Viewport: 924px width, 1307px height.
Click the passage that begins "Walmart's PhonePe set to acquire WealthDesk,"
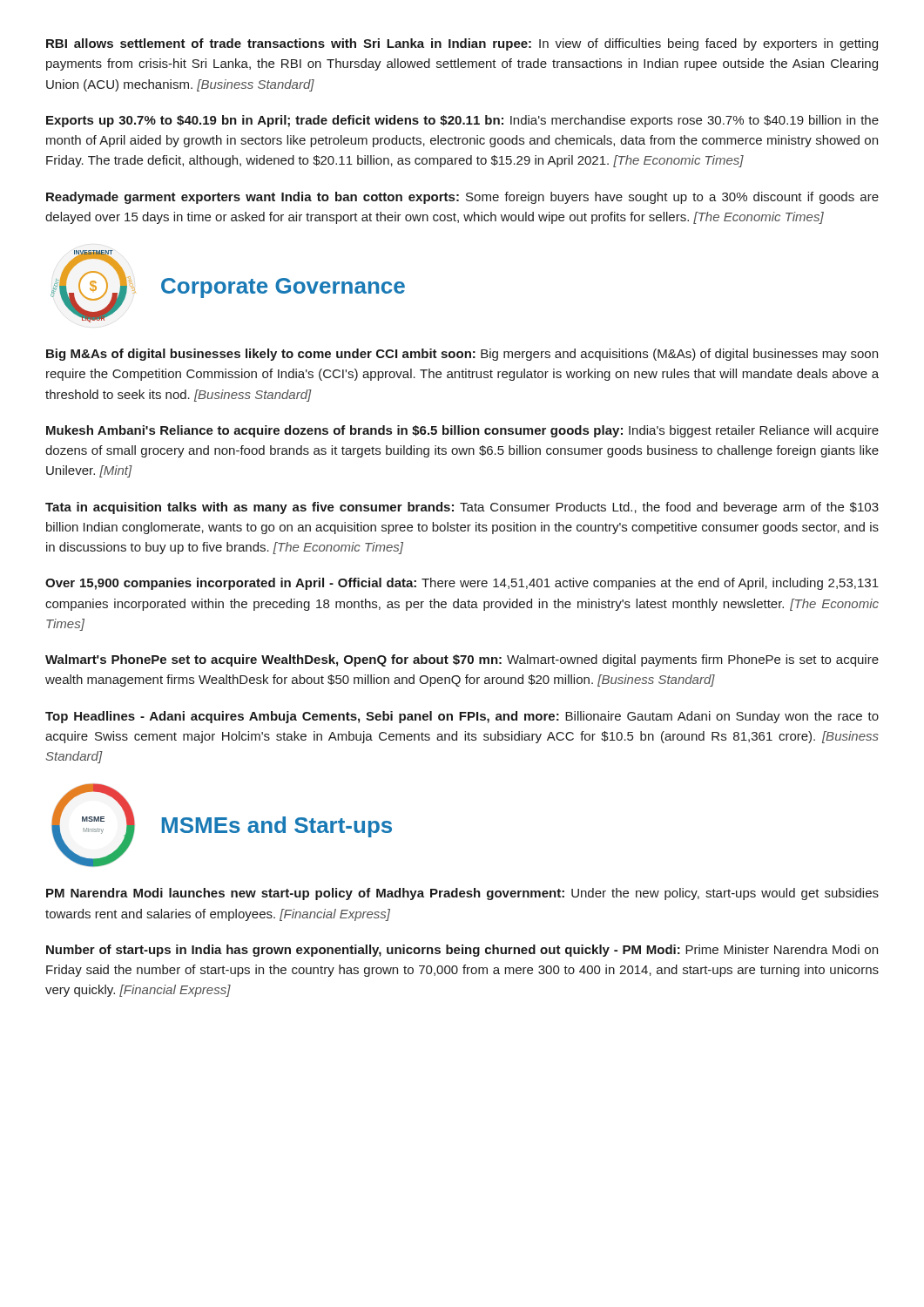point(462,669)
